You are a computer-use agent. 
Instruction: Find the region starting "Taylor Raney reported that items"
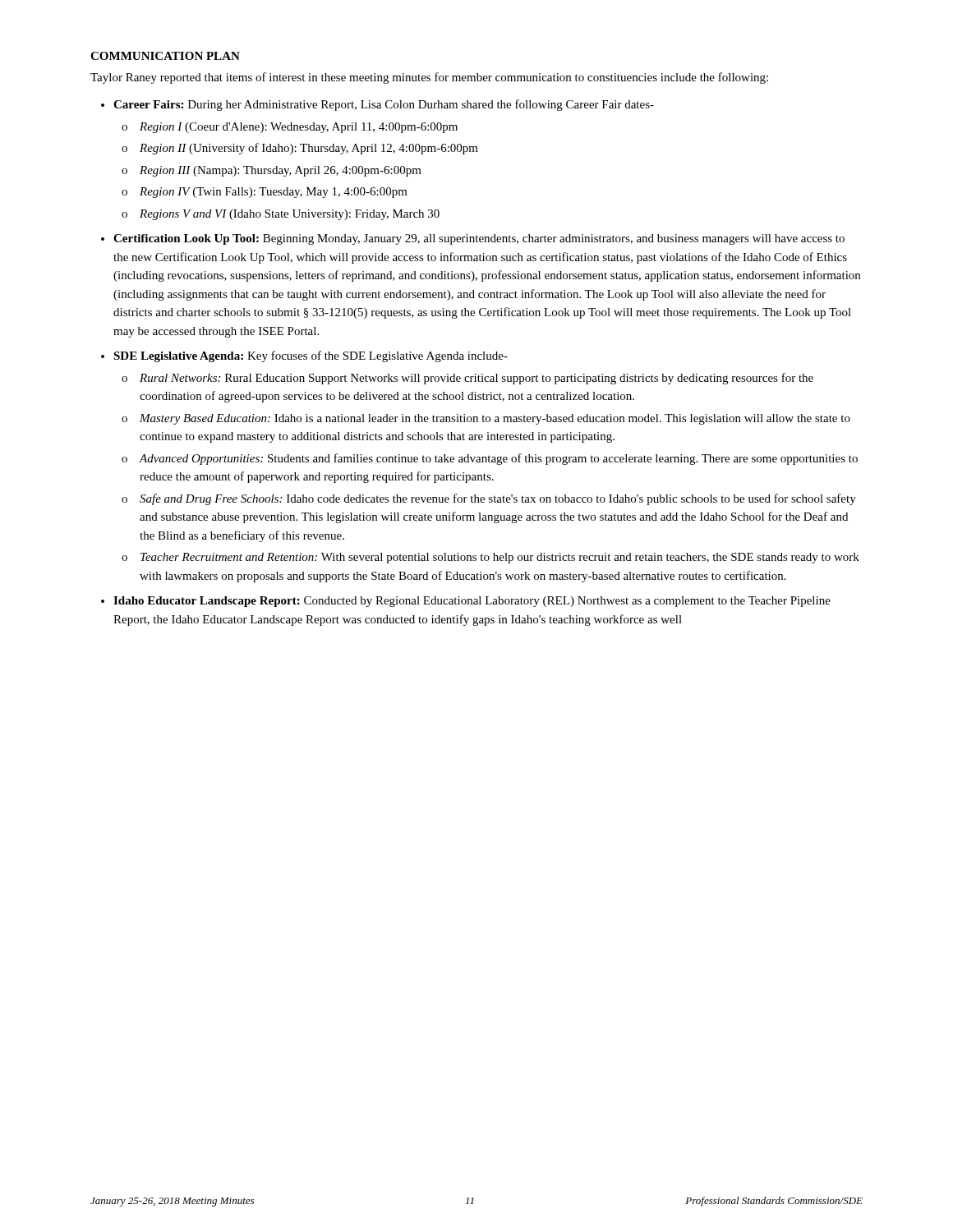[x=430, y=77]
